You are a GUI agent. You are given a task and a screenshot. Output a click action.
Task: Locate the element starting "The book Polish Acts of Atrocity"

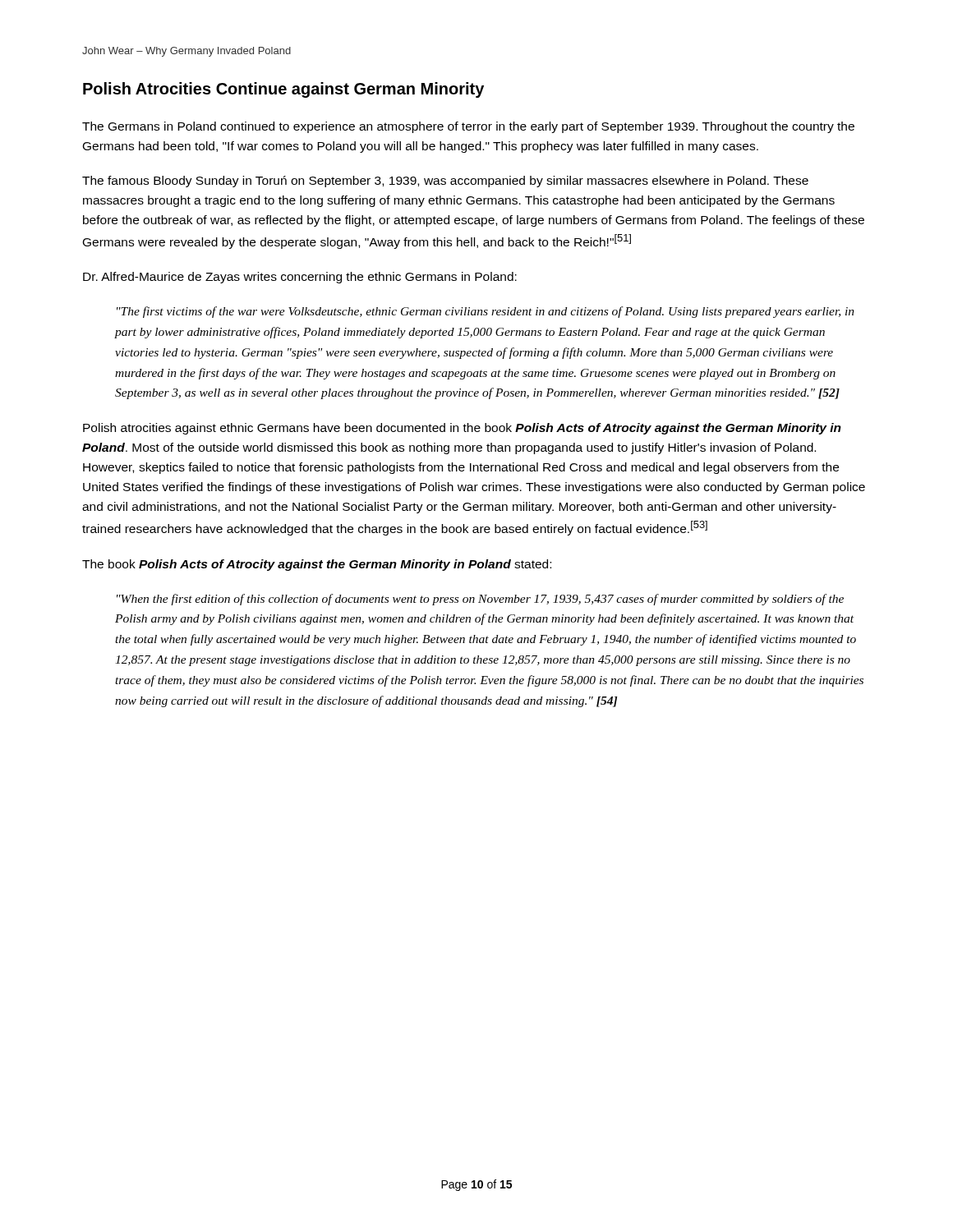(317, 563)
